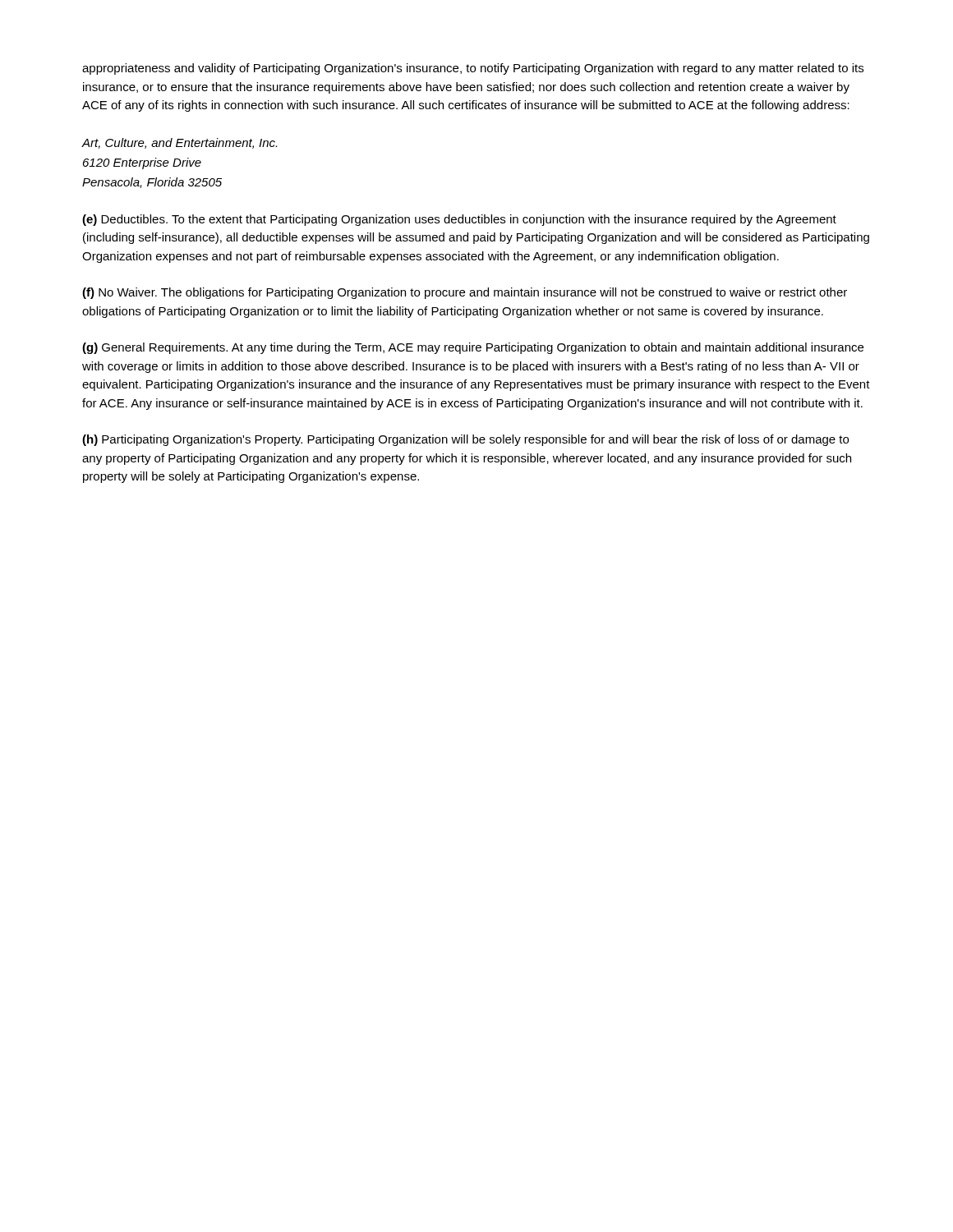Locate the text block with the text "(e) Deductibles. To the extent that Participating Organization"

tap(476, 237)
